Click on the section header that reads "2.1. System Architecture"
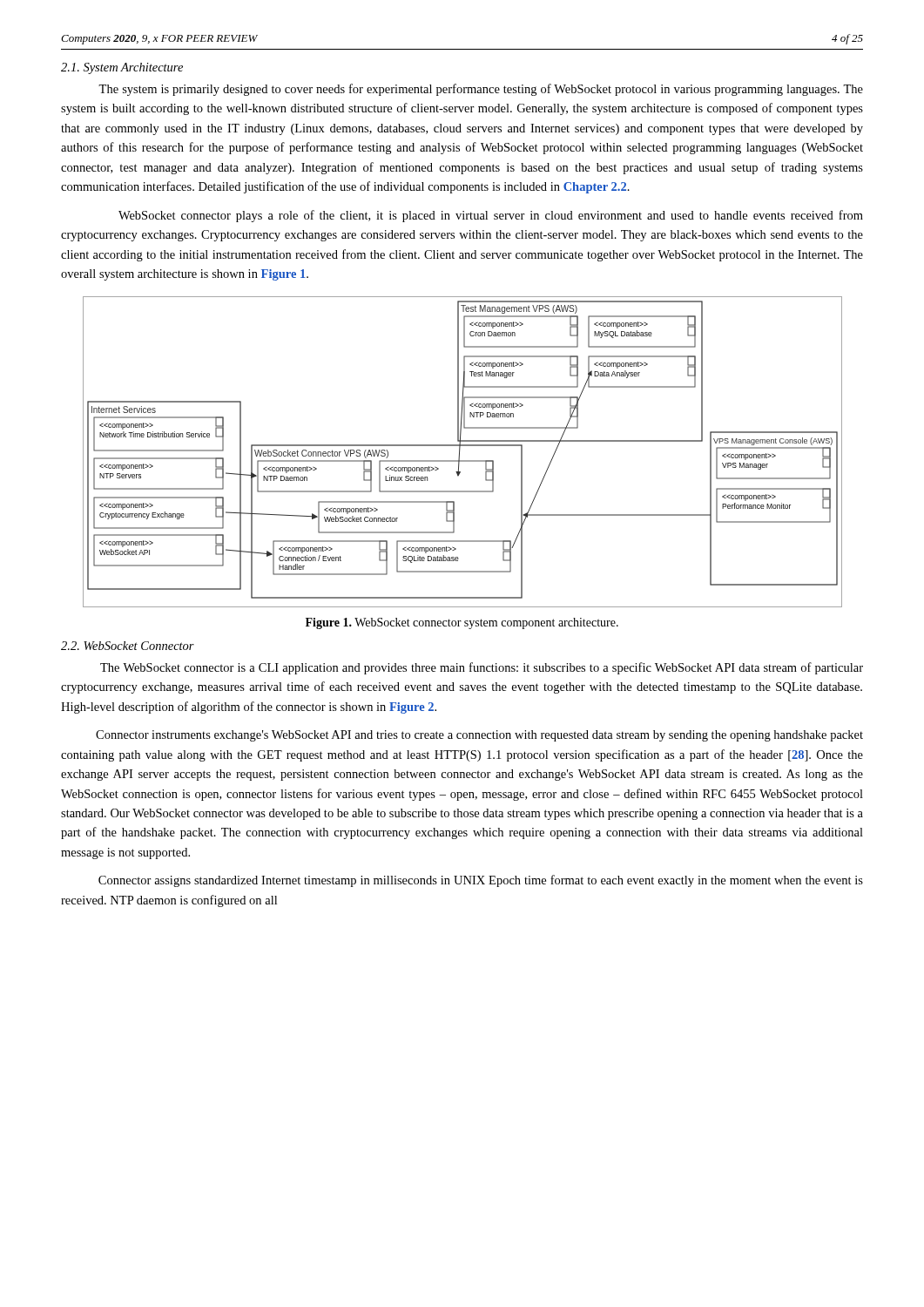The image size is (924, 1307). (122, 67)
